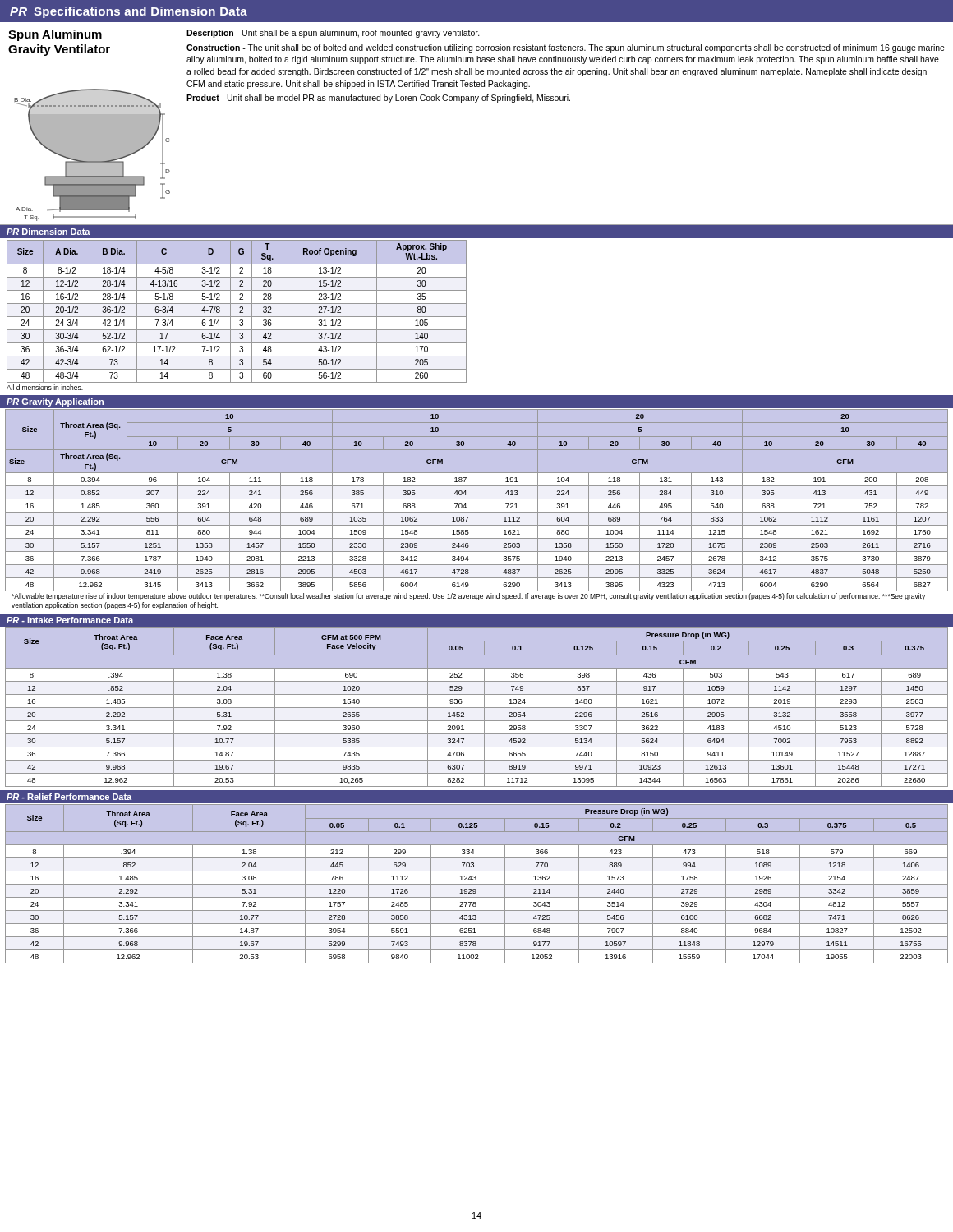The width and height of the screenshot is (953, 1232).
Task: Find the text block that says "Description - Unit shall"
Action: (564, 66)
